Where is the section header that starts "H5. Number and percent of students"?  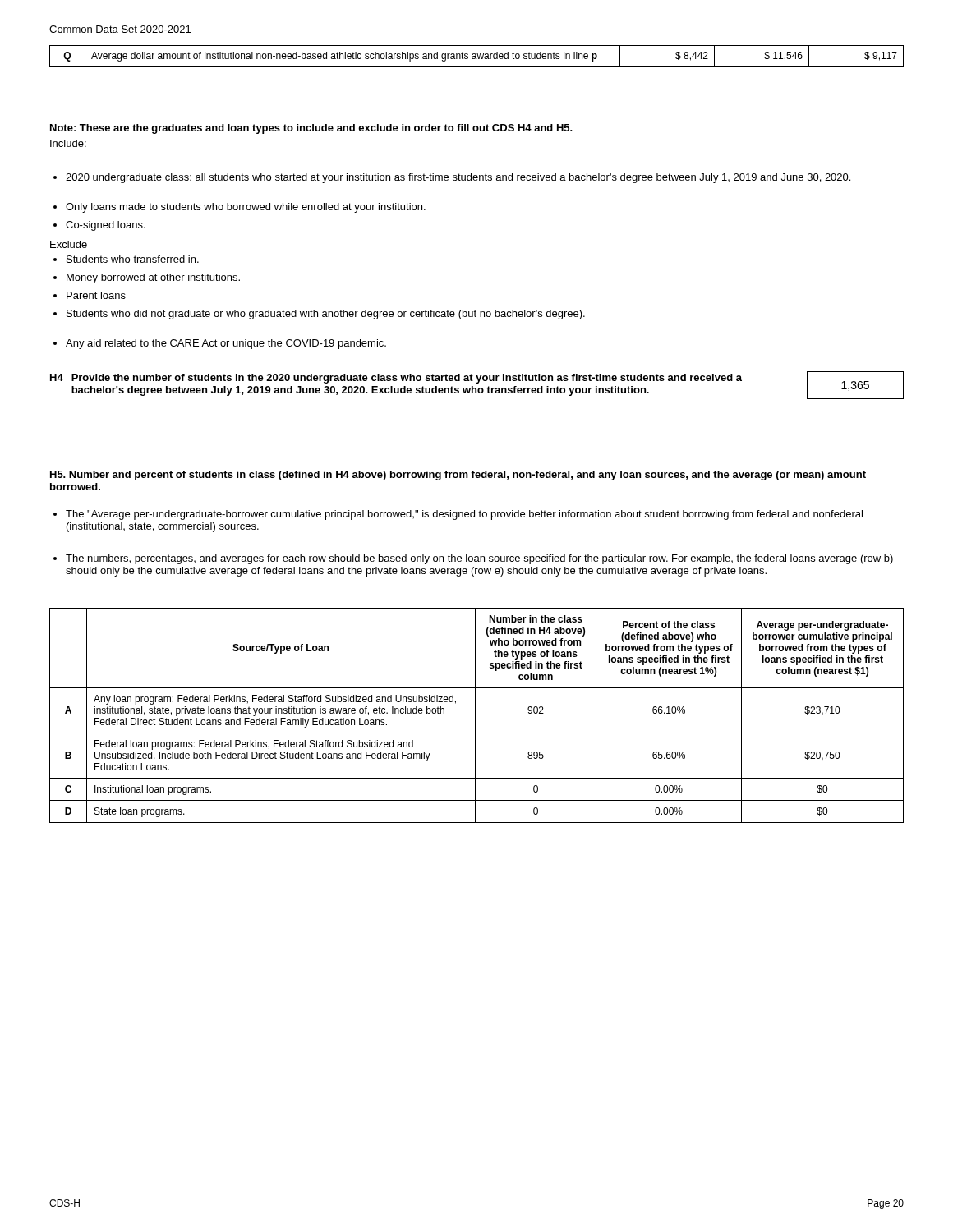476,480
